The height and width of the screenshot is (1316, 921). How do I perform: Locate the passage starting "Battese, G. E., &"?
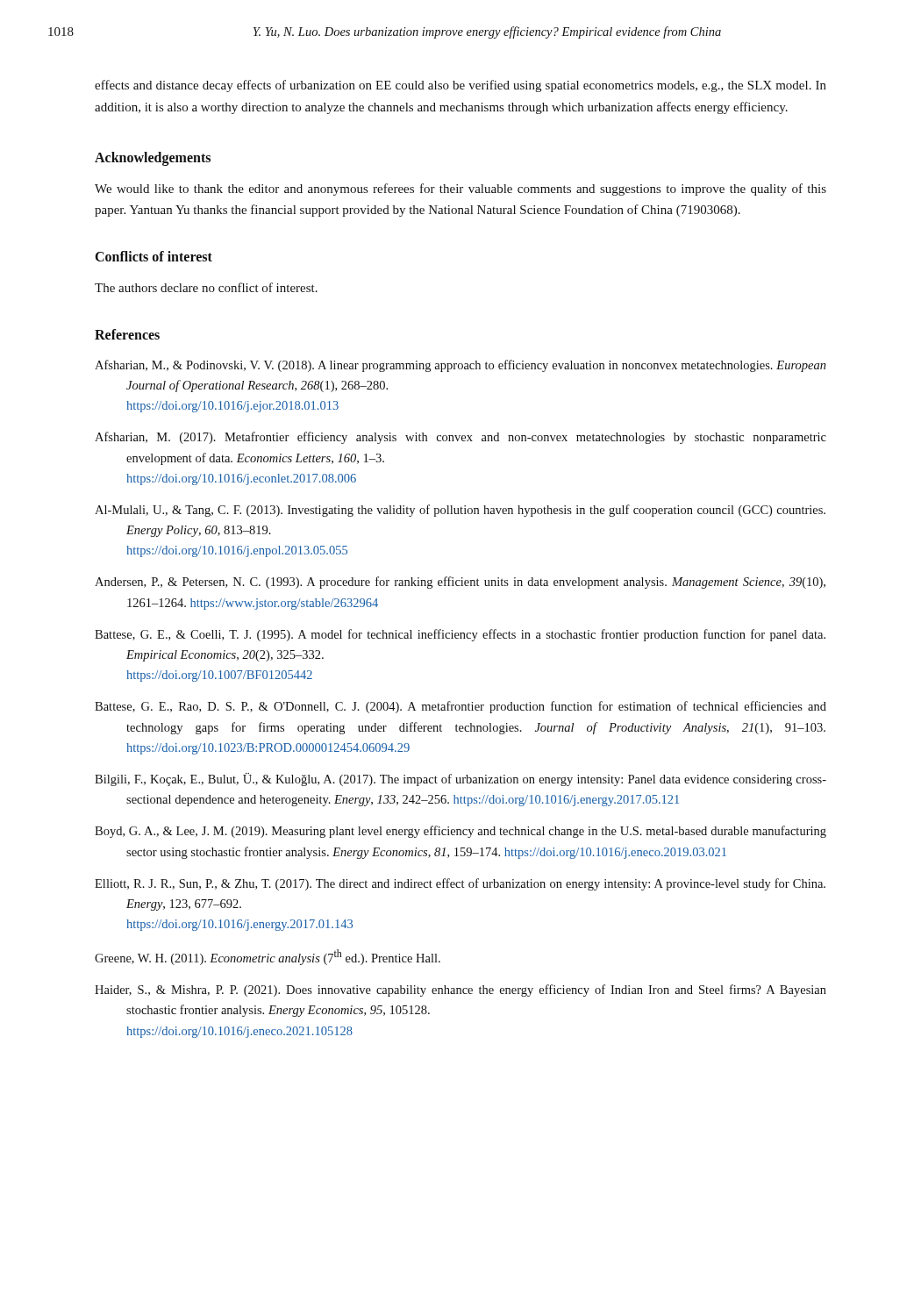(x=460, y=635)
